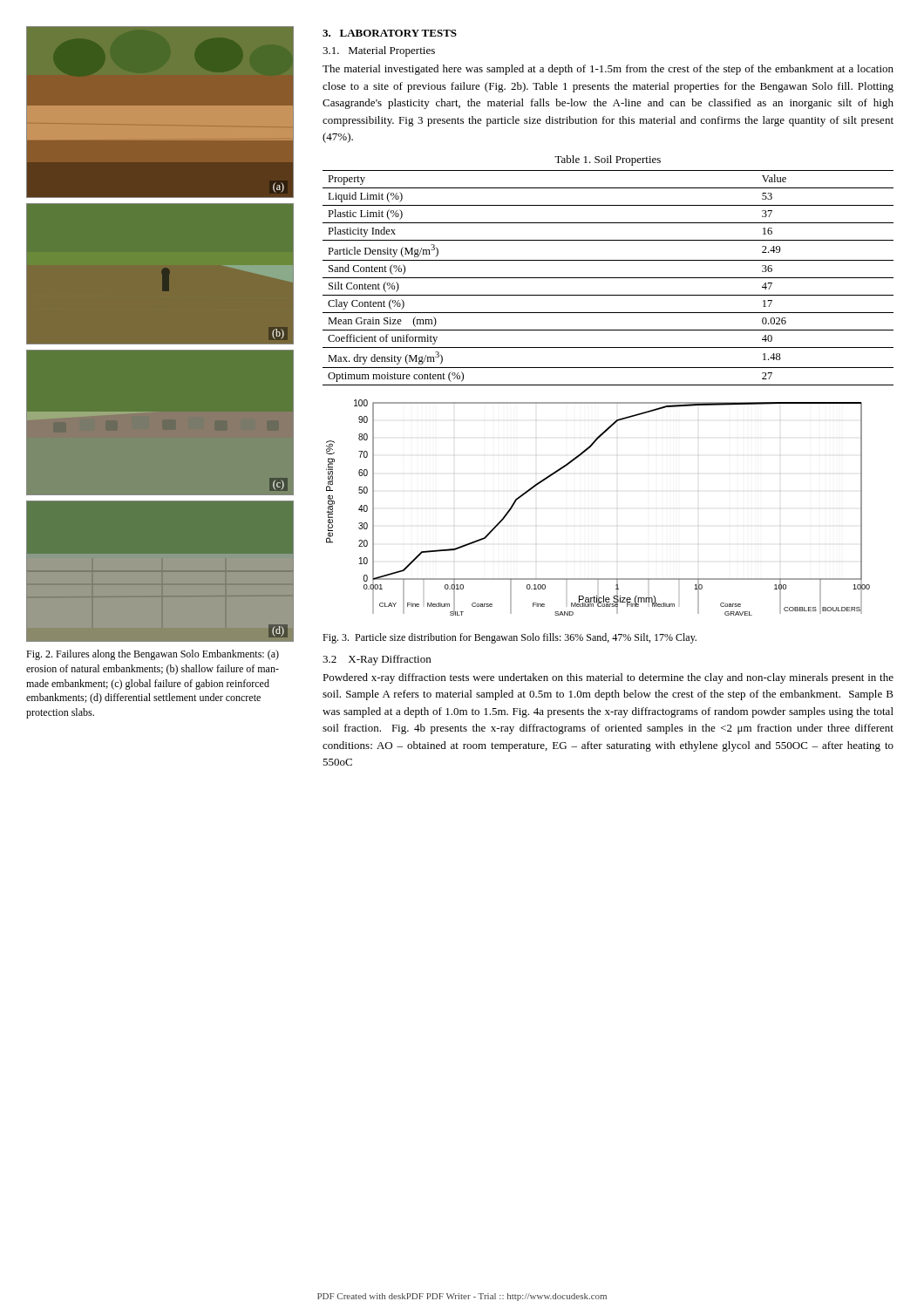
Task: Navigate to the text block starting "Powdered x-ray diffraction tests were undertaken on this"
Action: 608,719
